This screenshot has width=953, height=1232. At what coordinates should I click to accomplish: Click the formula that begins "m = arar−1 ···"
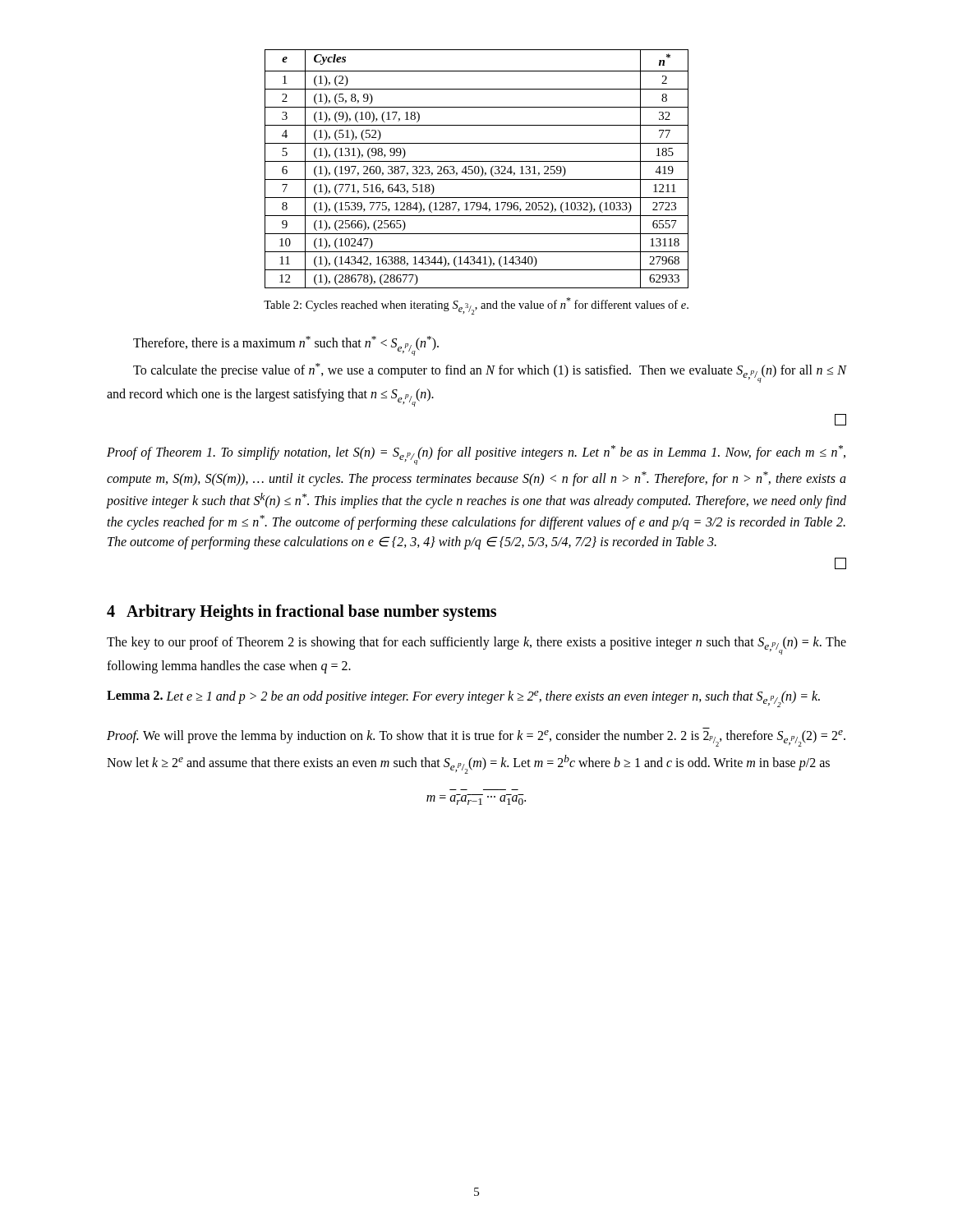click(x=476, y=799)
